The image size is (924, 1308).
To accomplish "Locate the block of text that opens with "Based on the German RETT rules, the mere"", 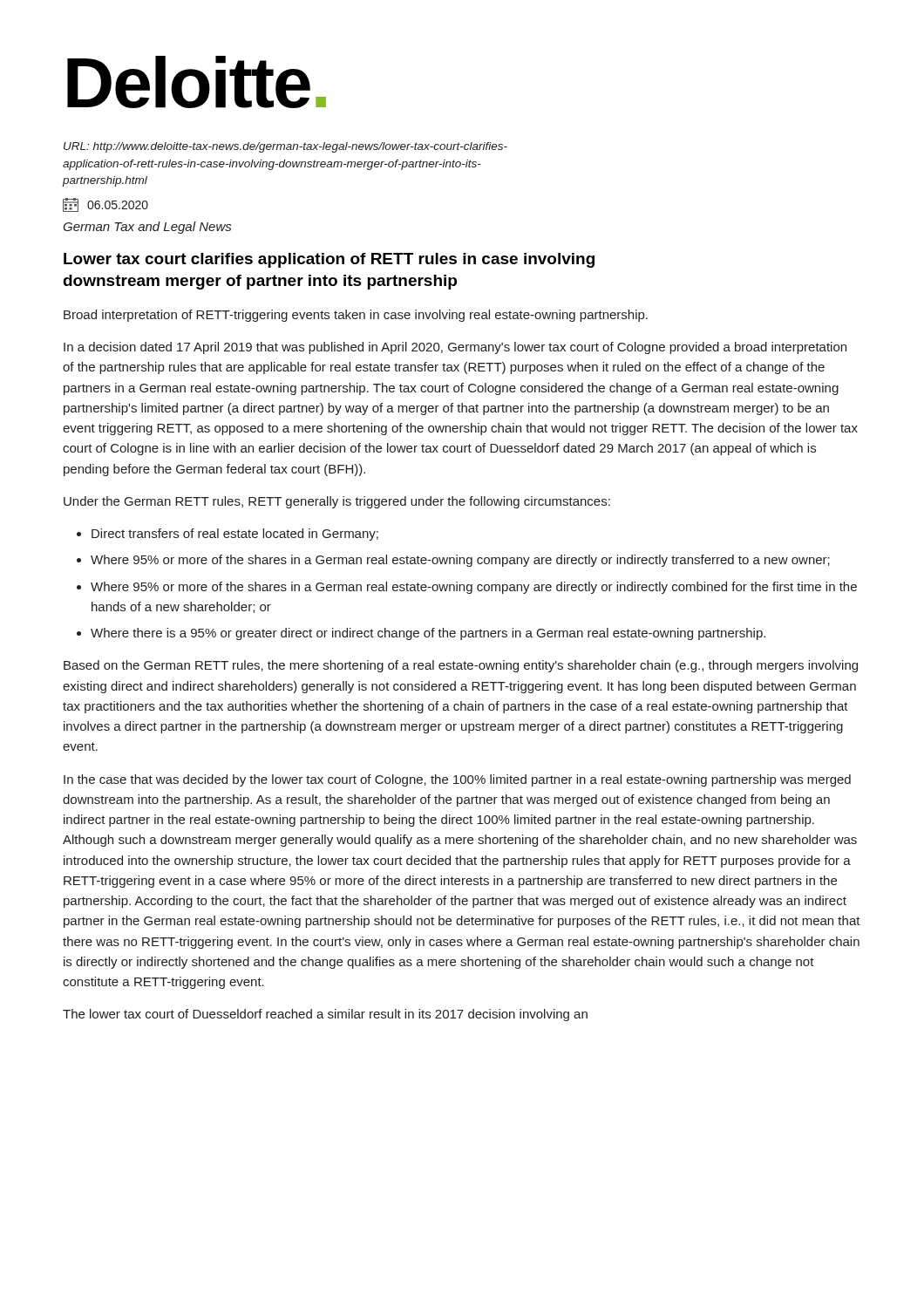I will pos(462,706).
